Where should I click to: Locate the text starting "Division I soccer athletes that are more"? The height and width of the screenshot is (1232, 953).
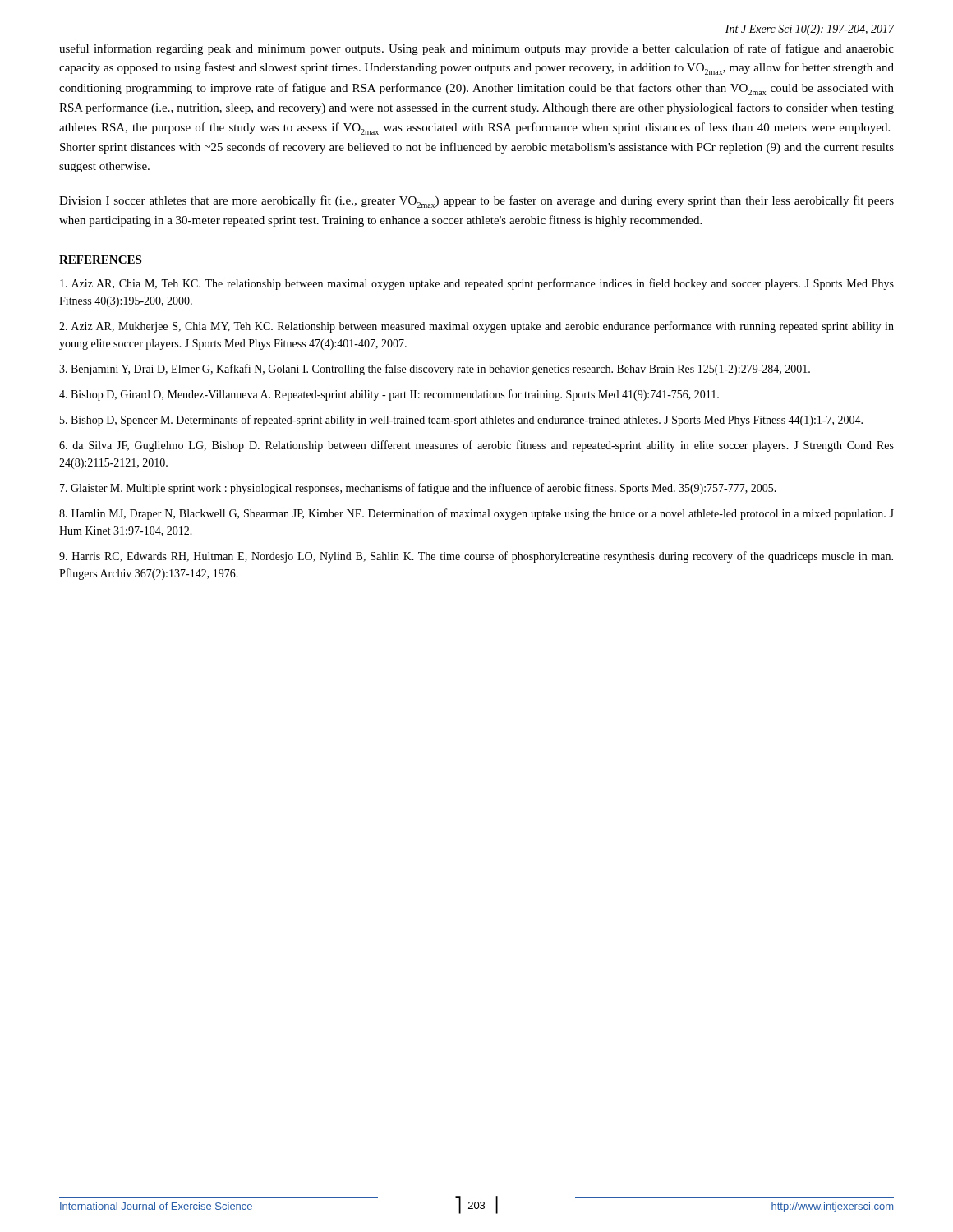[476, 210]
